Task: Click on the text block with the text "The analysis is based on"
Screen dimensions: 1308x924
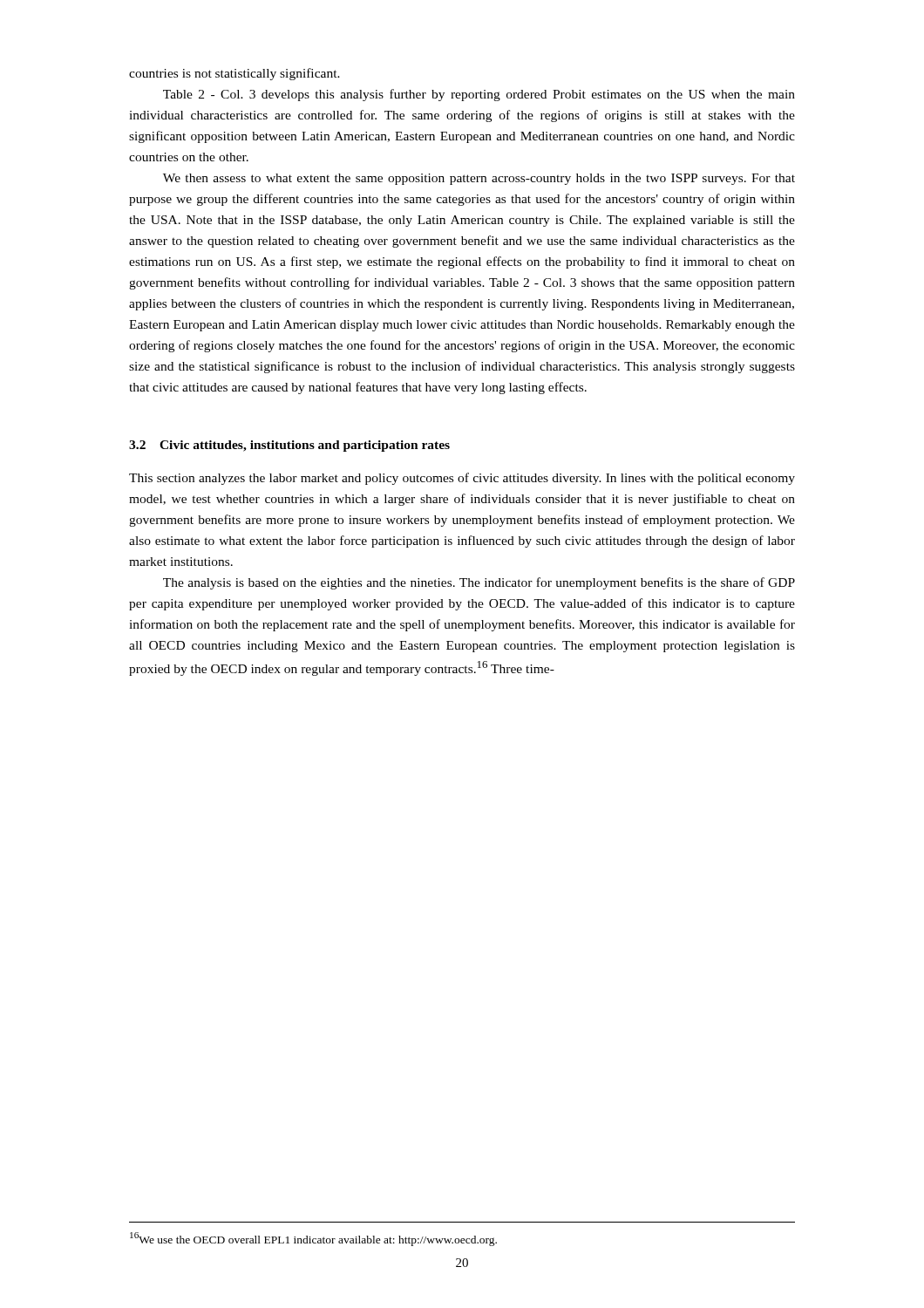Action: 462,626
